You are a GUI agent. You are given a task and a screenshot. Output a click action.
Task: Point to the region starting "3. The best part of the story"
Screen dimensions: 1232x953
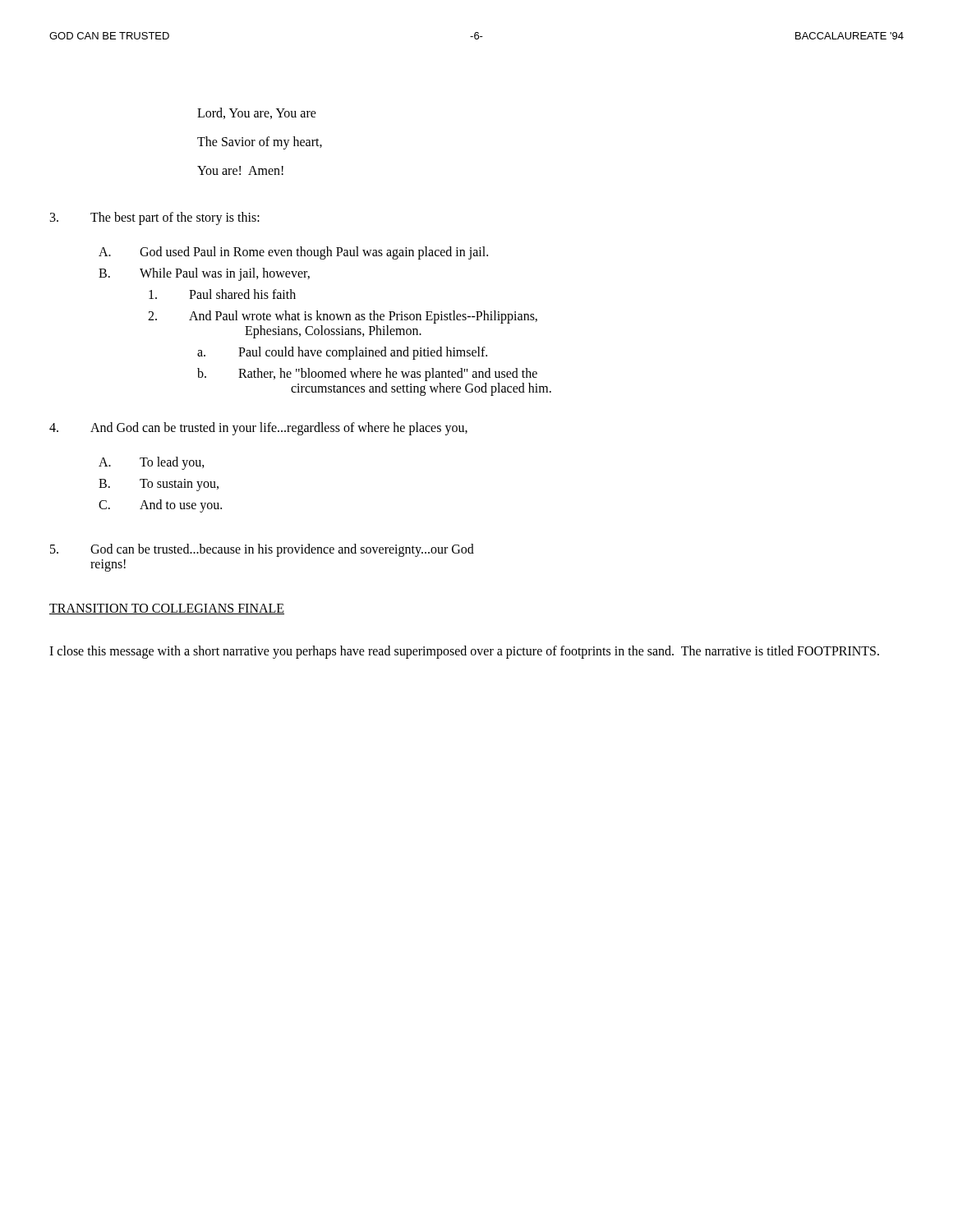coord(155,218)
